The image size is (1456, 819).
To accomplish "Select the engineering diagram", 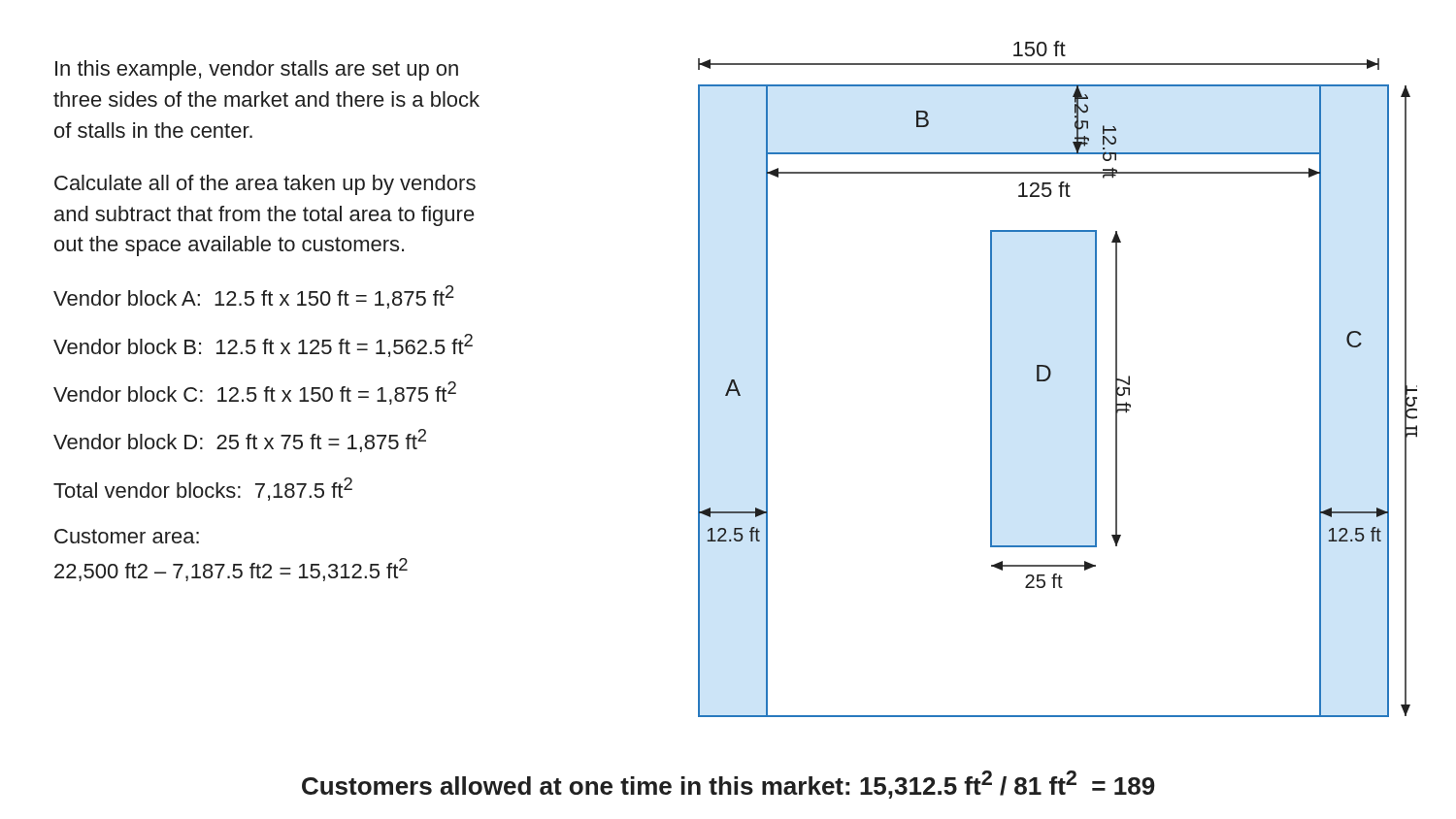I will click(1019, 396).
